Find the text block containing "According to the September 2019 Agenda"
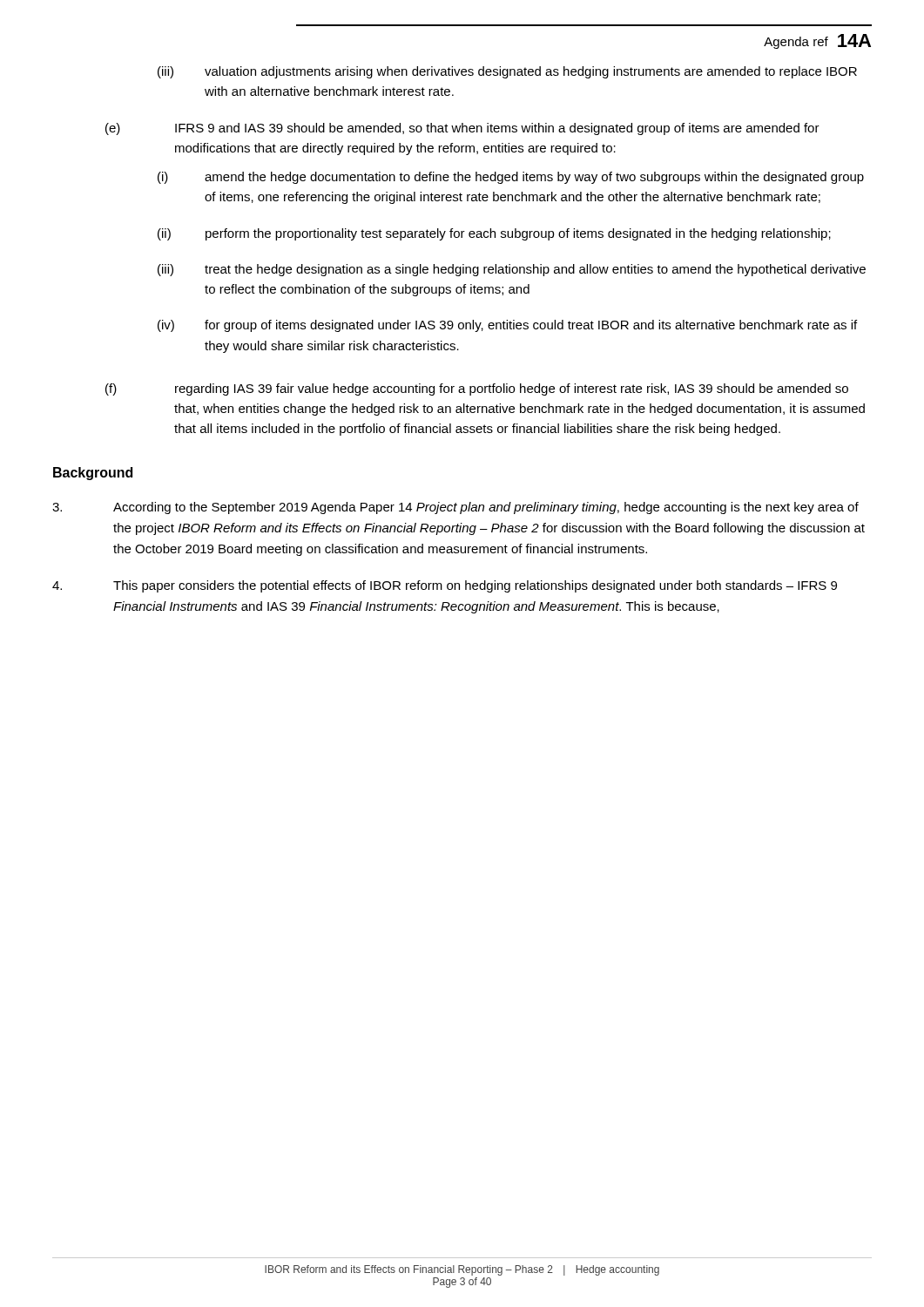Screen dimensions: 1307x924 [462, 528]
